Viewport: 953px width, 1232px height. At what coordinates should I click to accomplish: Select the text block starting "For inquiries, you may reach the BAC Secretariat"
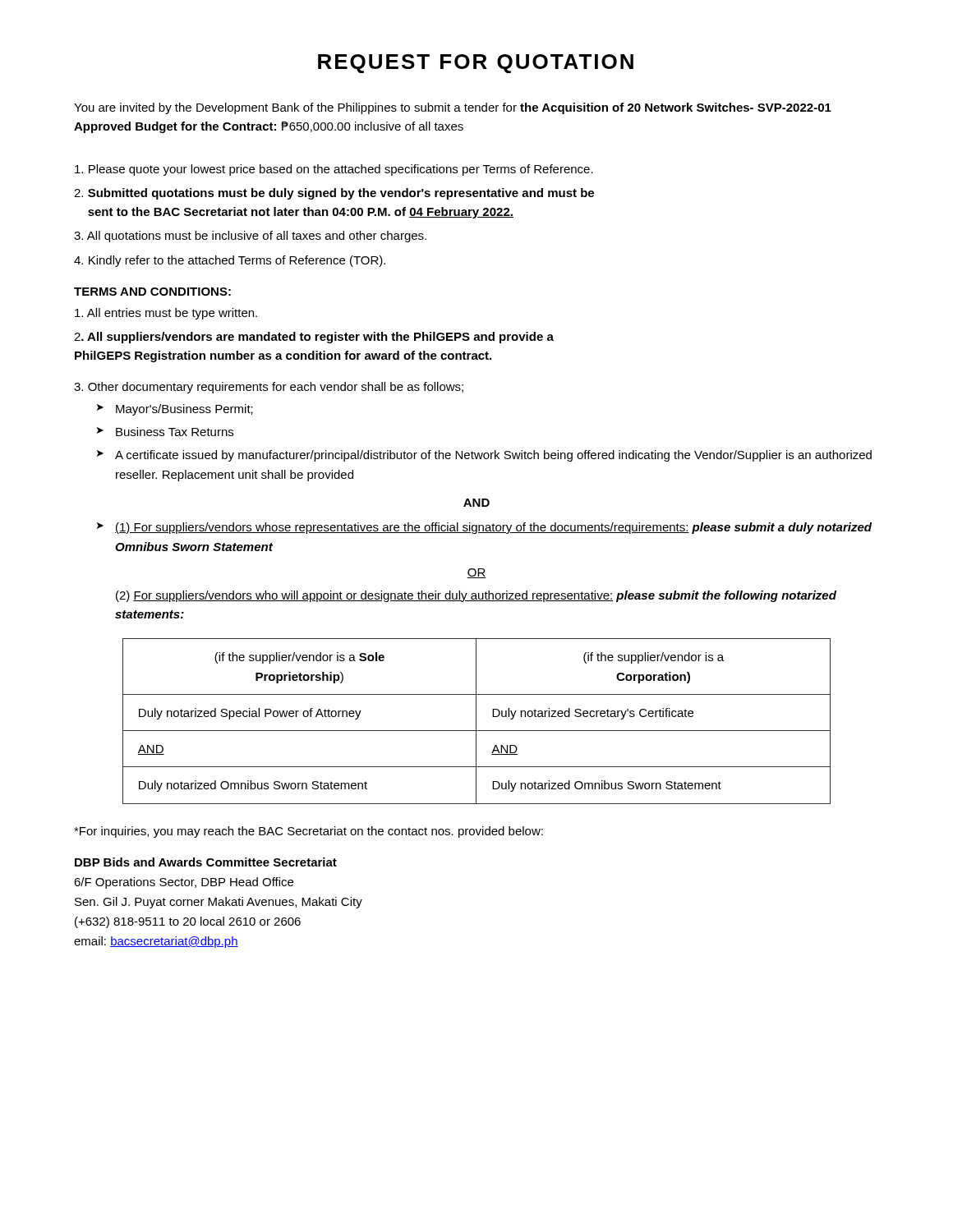click(x=309, y=830)
